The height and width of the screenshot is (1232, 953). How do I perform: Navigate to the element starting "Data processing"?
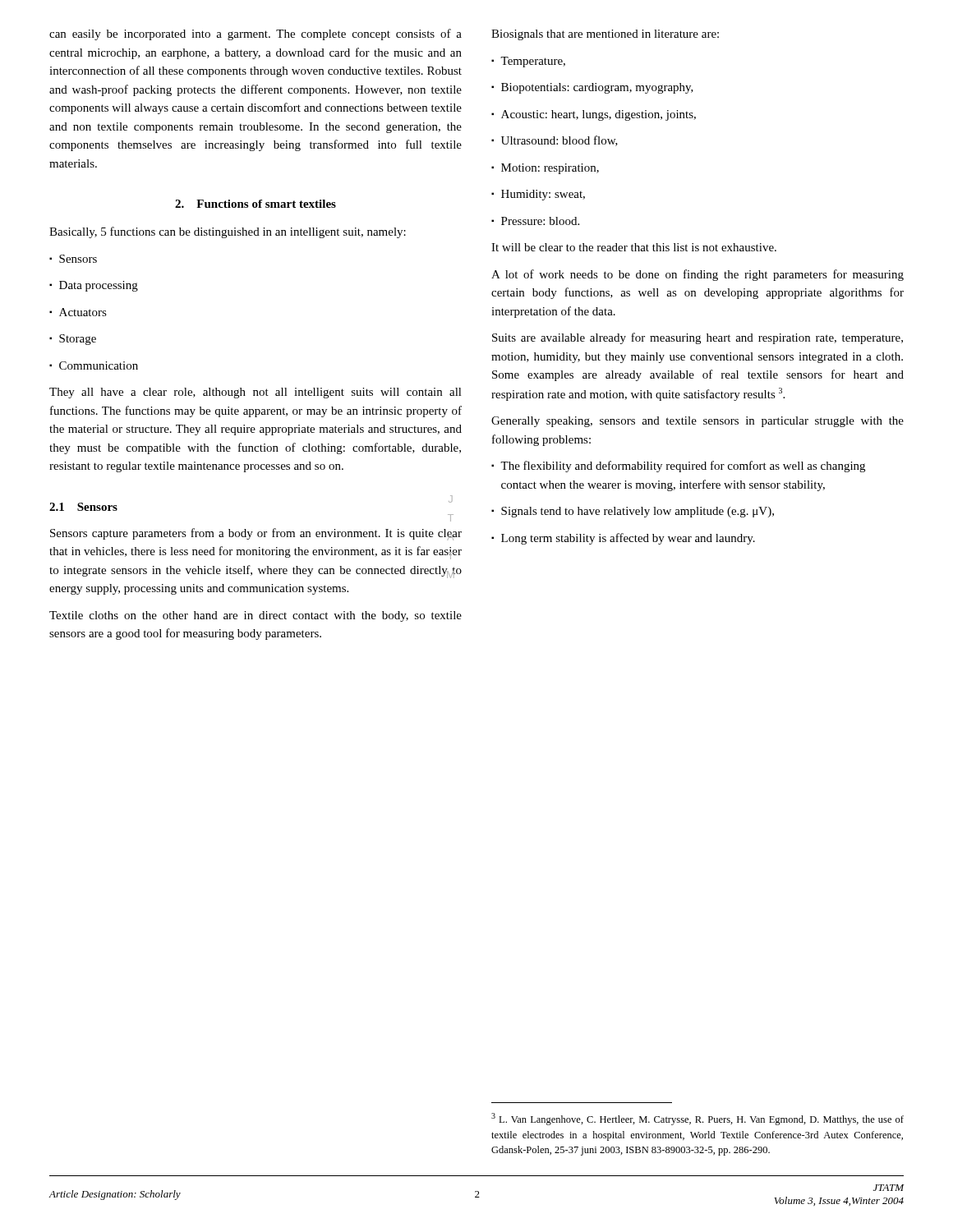(94, 286)
